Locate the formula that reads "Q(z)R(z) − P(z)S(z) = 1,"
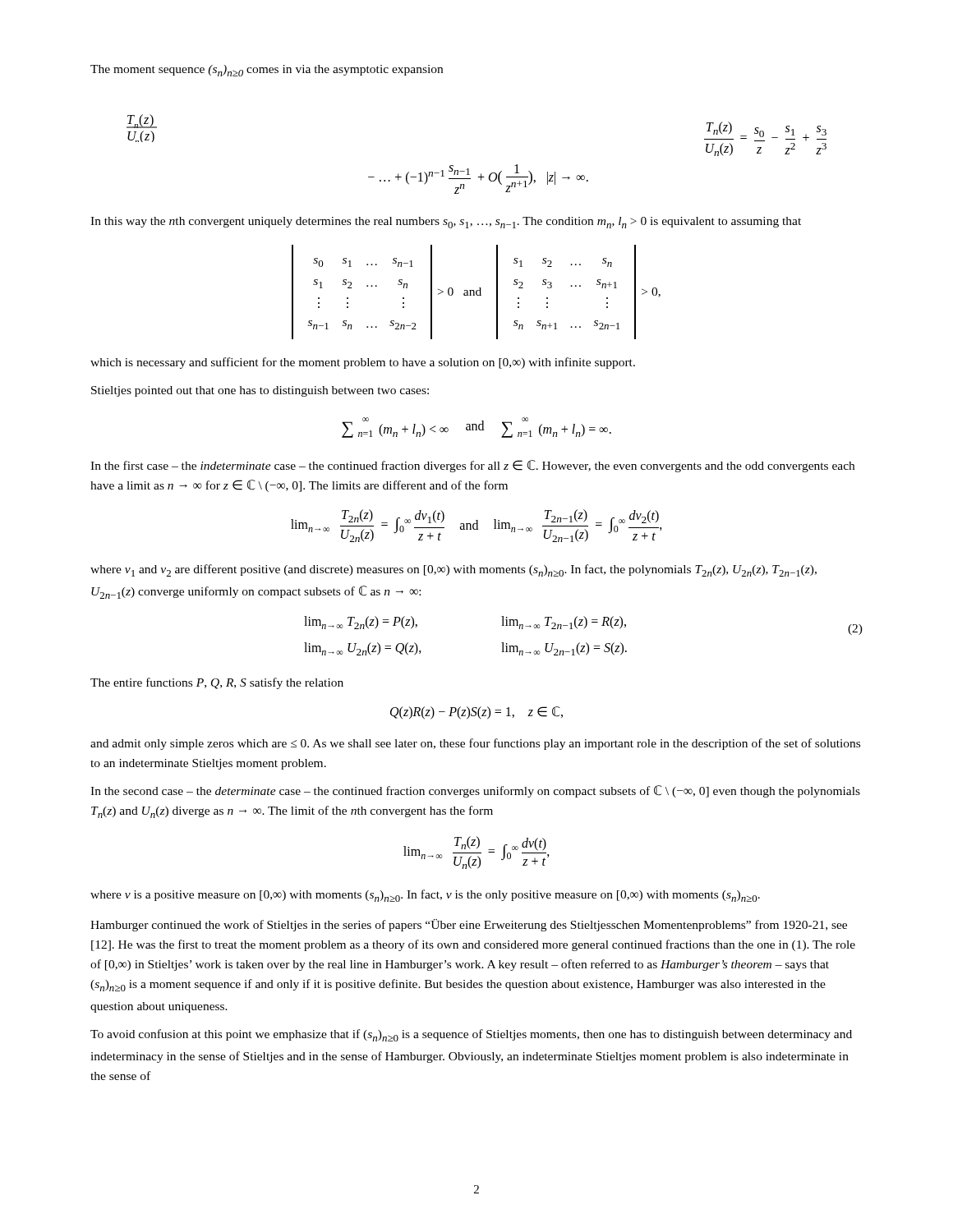 click(x=476, y=711)
